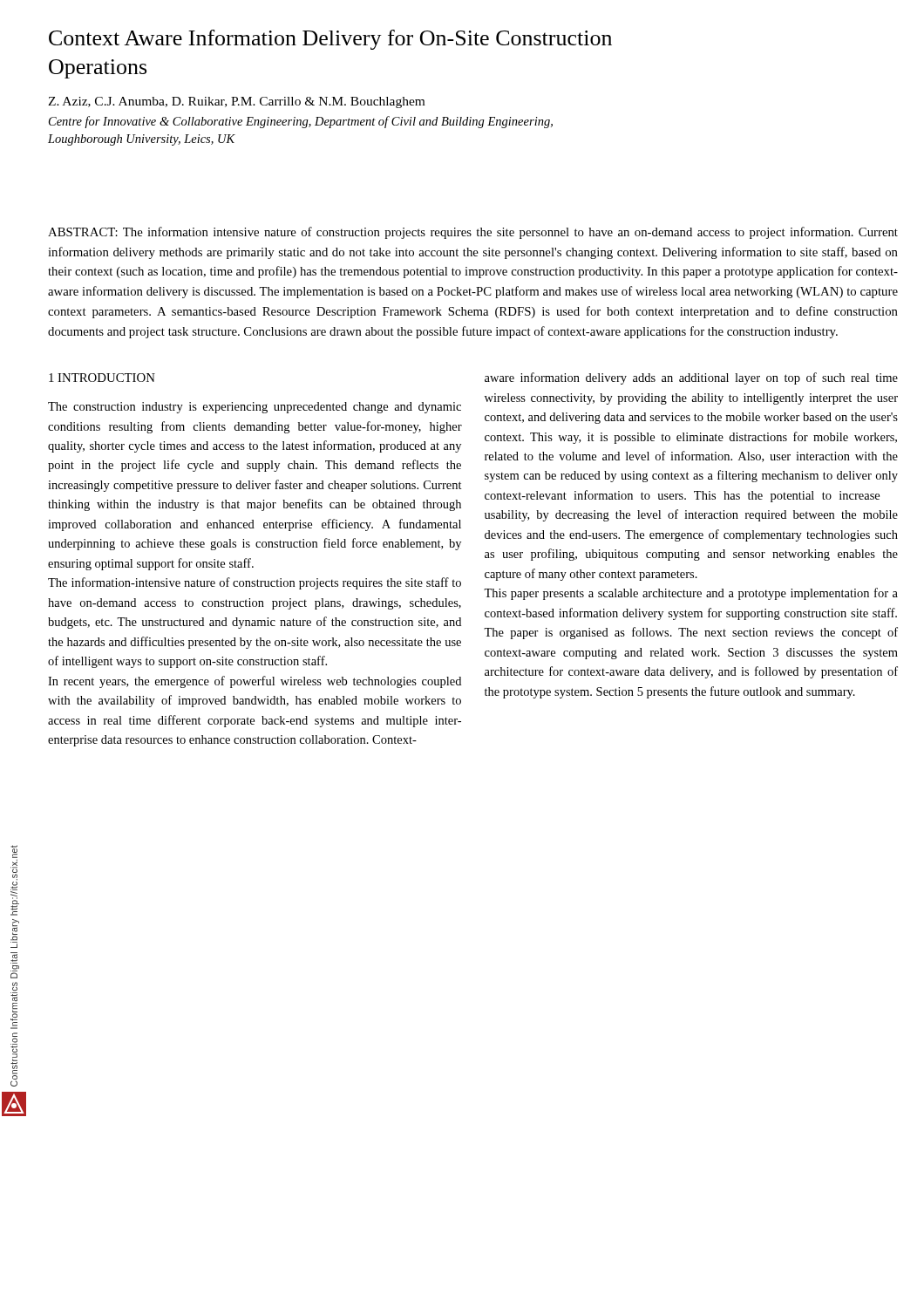
Task: Where is the passage that starts "ABSTRACT: The information intensive nature of construction"?
Action: point(473,282)
